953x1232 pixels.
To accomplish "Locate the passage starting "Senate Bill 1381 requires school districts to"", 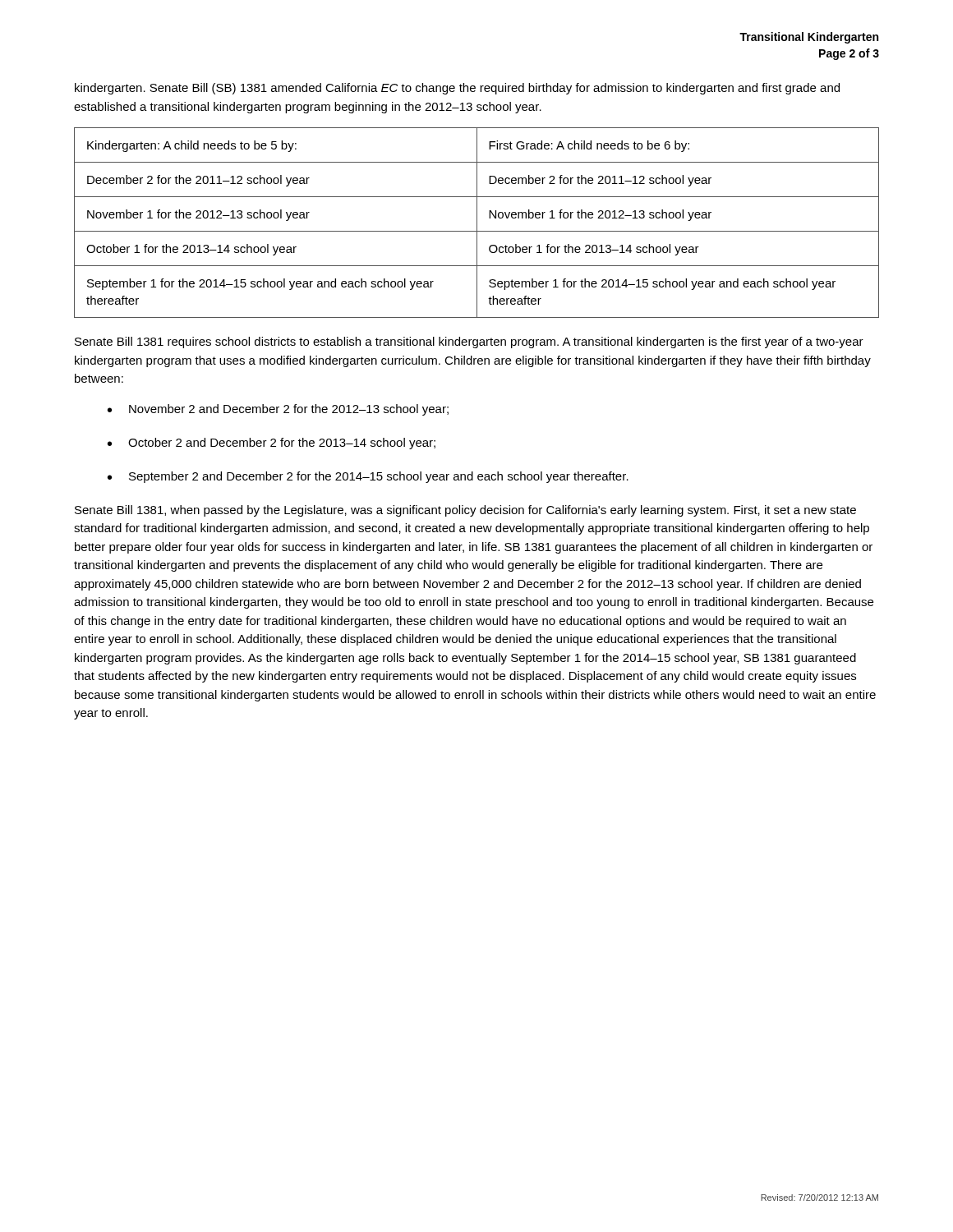I will [x=472, y=360].
